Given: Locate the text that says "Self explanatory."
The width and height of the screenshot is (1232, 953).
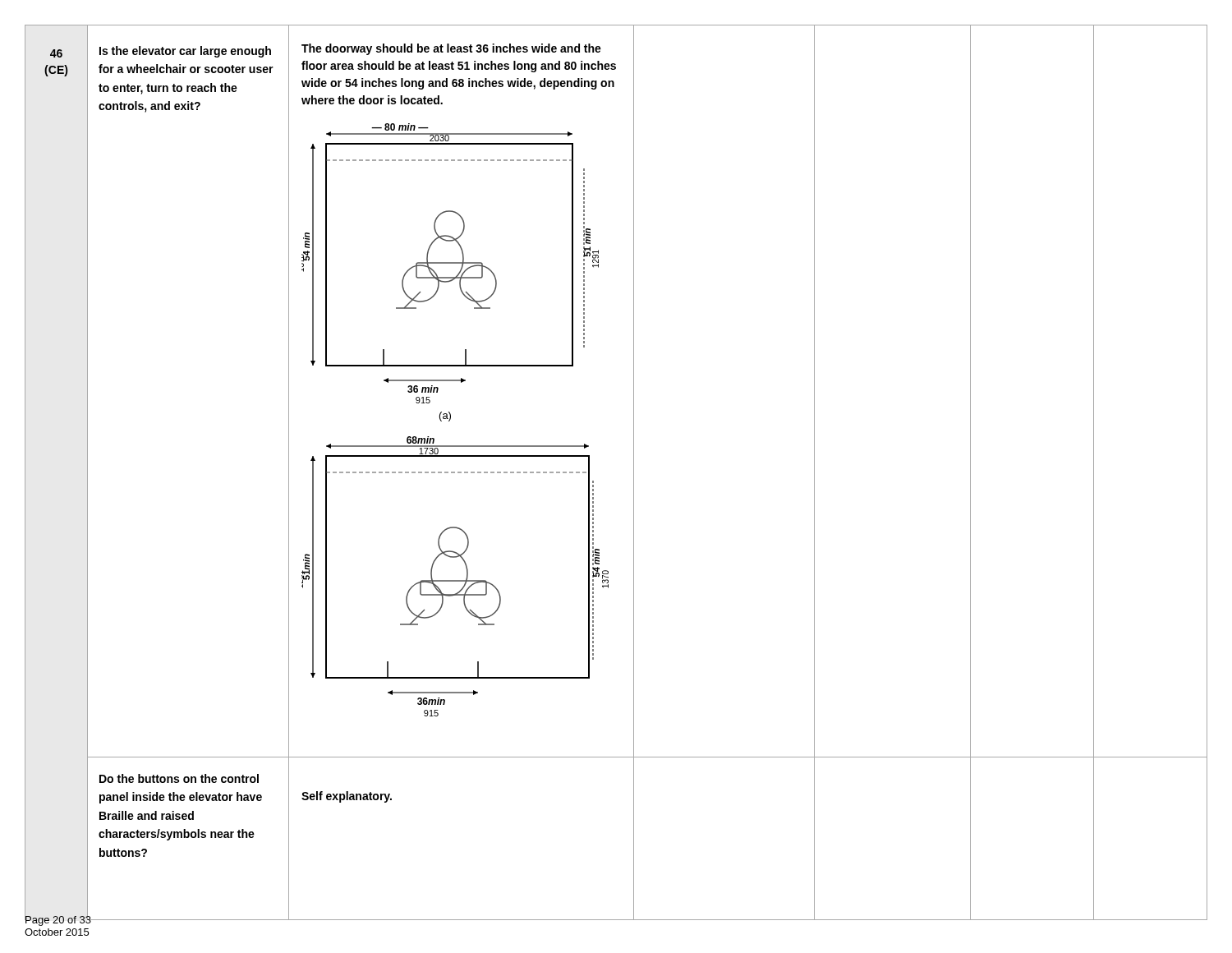Looking at the screenshot, I should point(347,796).
